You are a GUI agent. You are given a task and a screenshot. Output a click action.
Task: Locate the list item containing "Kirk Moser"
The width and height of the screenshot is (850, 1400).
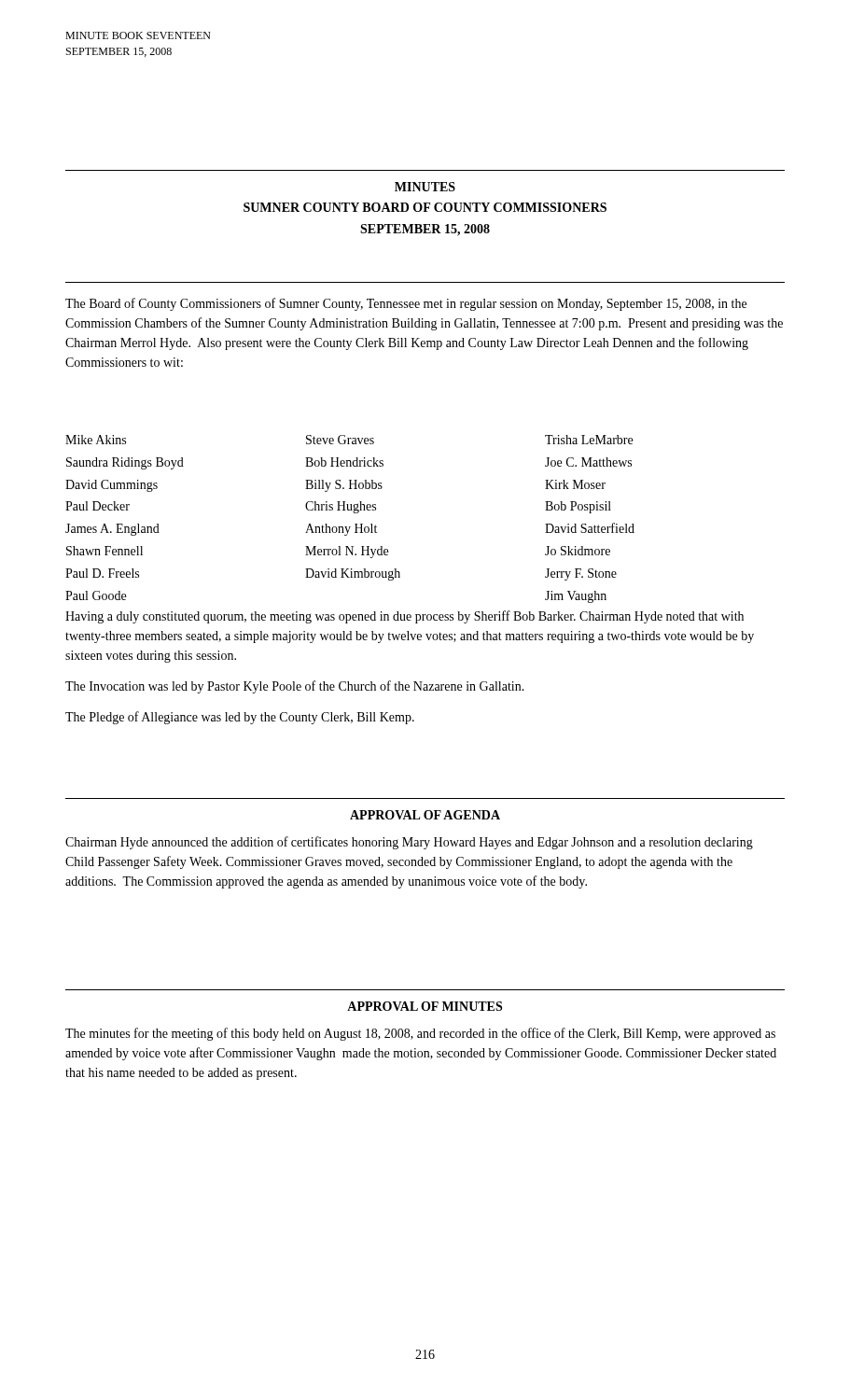[x=575, y=484]
